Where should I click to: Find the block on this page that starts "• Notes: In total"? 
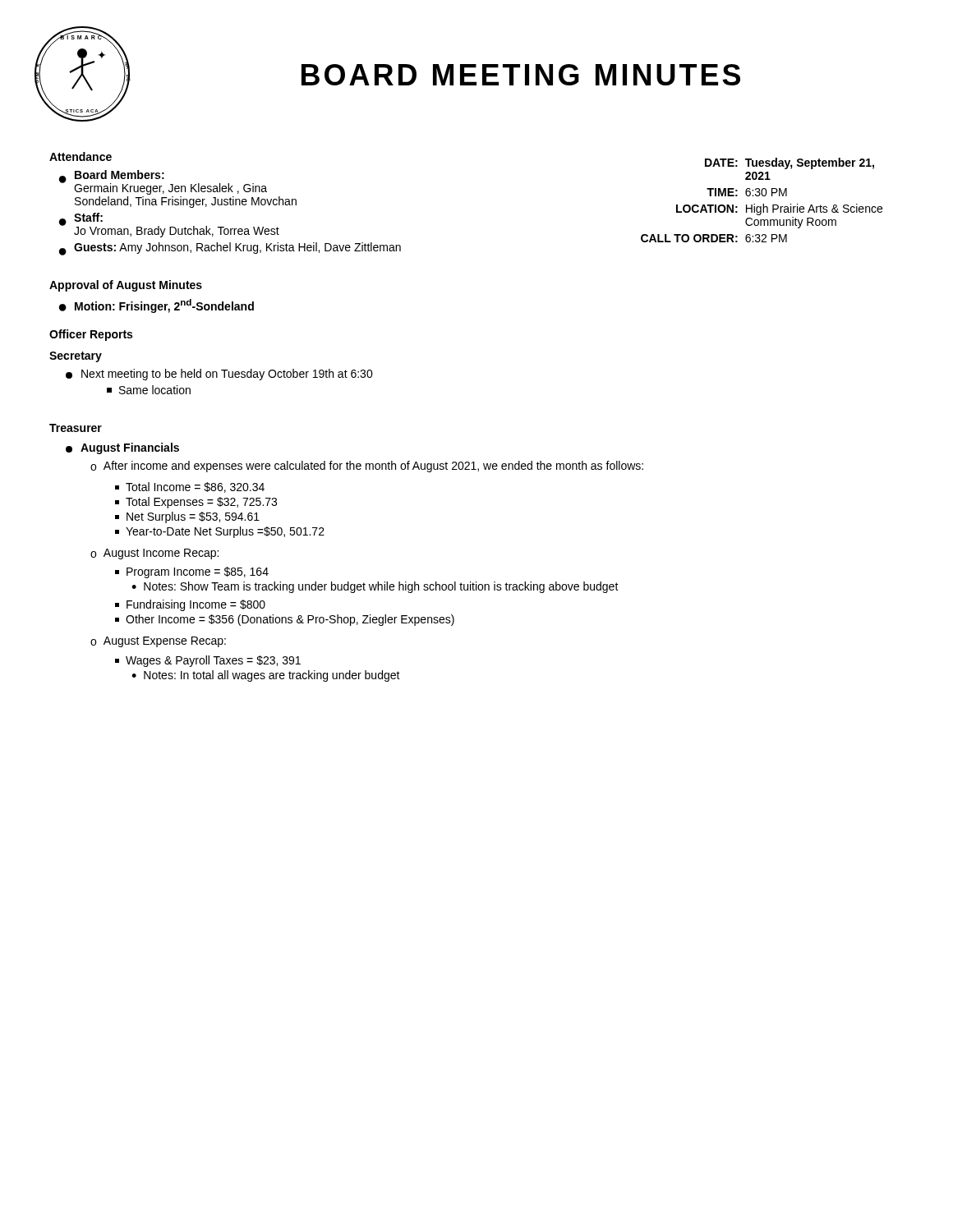point(266,676)
